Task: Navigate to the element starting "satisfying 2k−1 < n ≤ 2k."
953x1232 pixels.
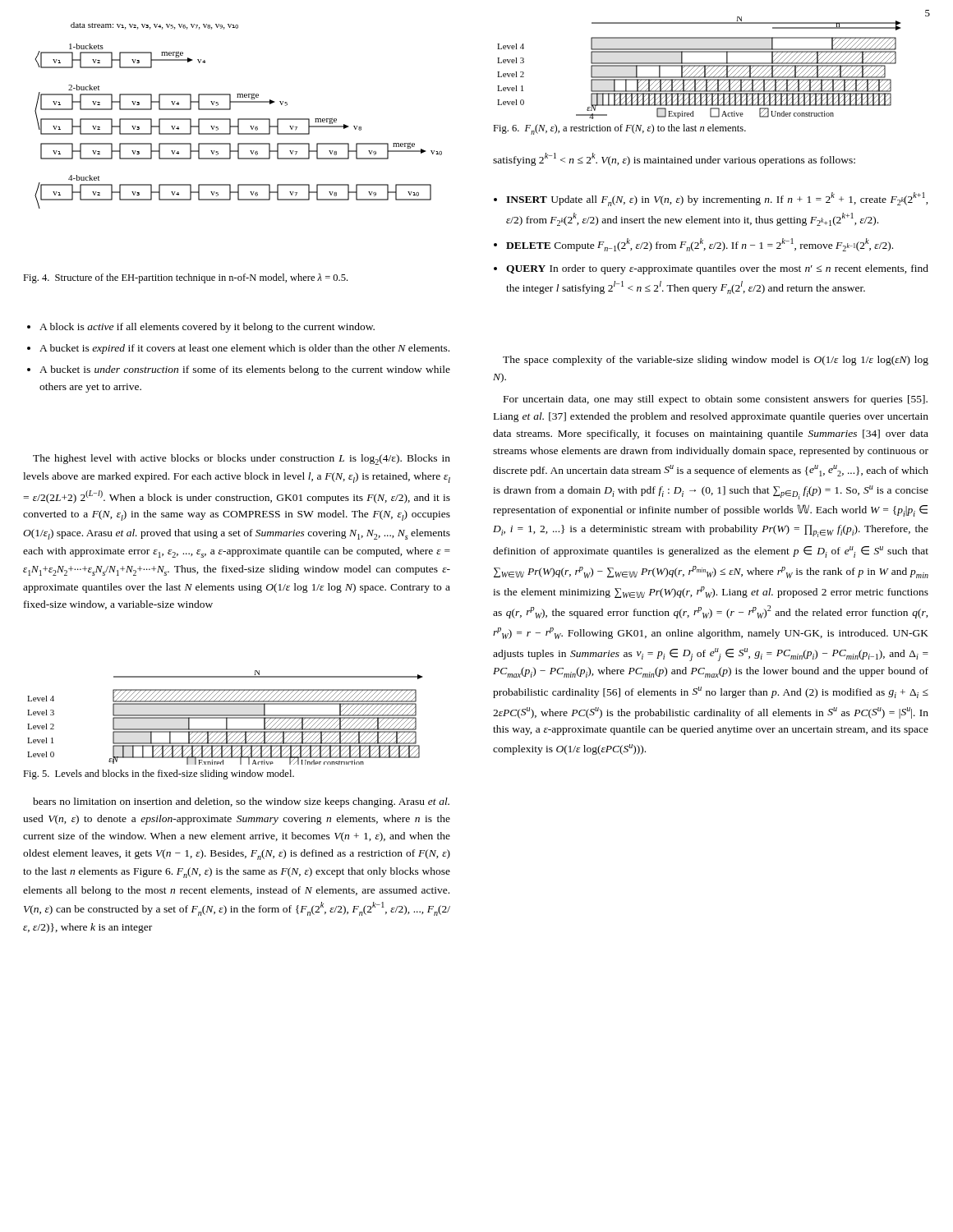Action: pyautogui.click(x=711, y=159)
